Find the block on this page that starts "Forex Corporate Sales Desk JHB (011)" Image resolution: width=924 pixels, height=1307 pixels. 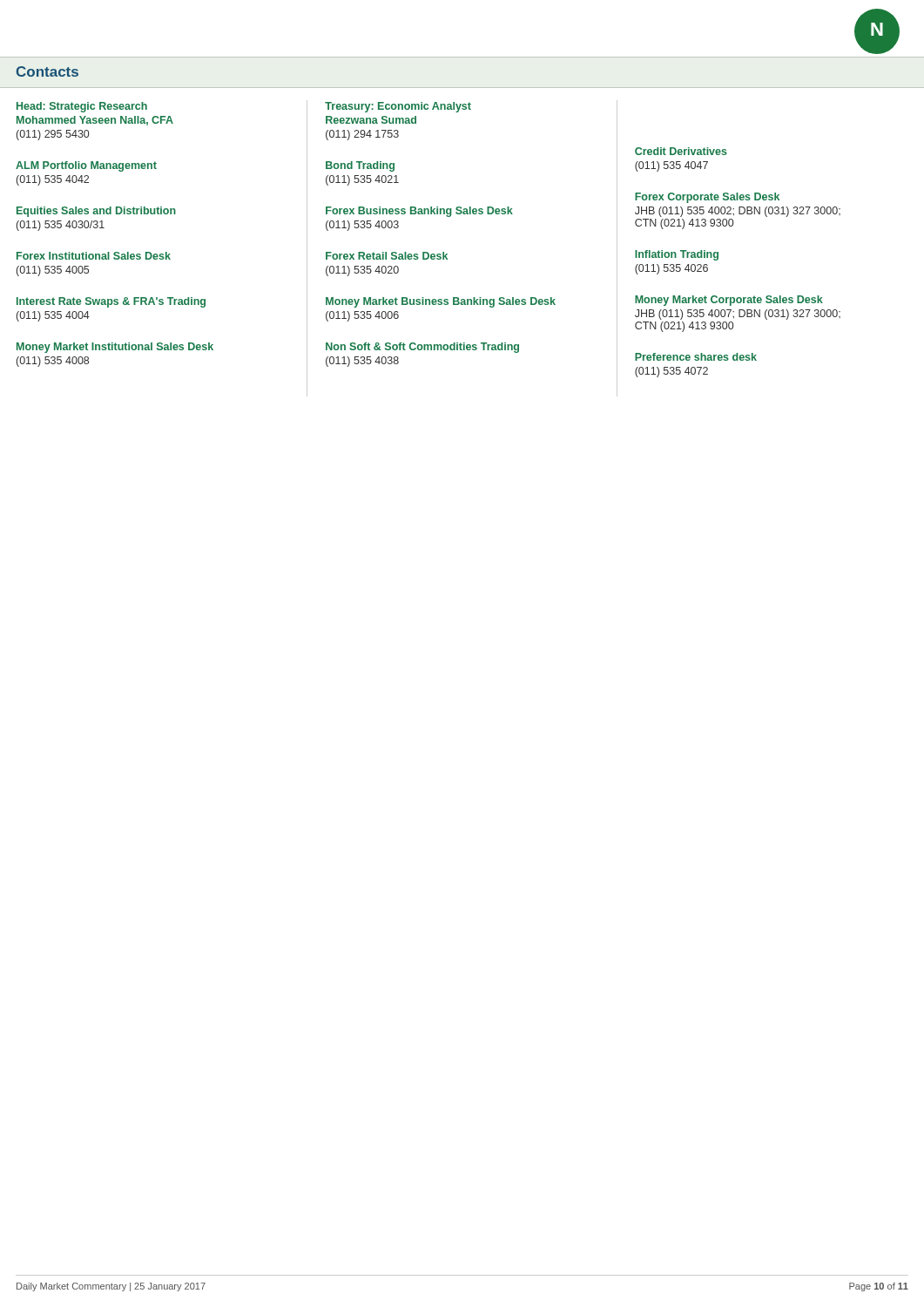[771, 210]
